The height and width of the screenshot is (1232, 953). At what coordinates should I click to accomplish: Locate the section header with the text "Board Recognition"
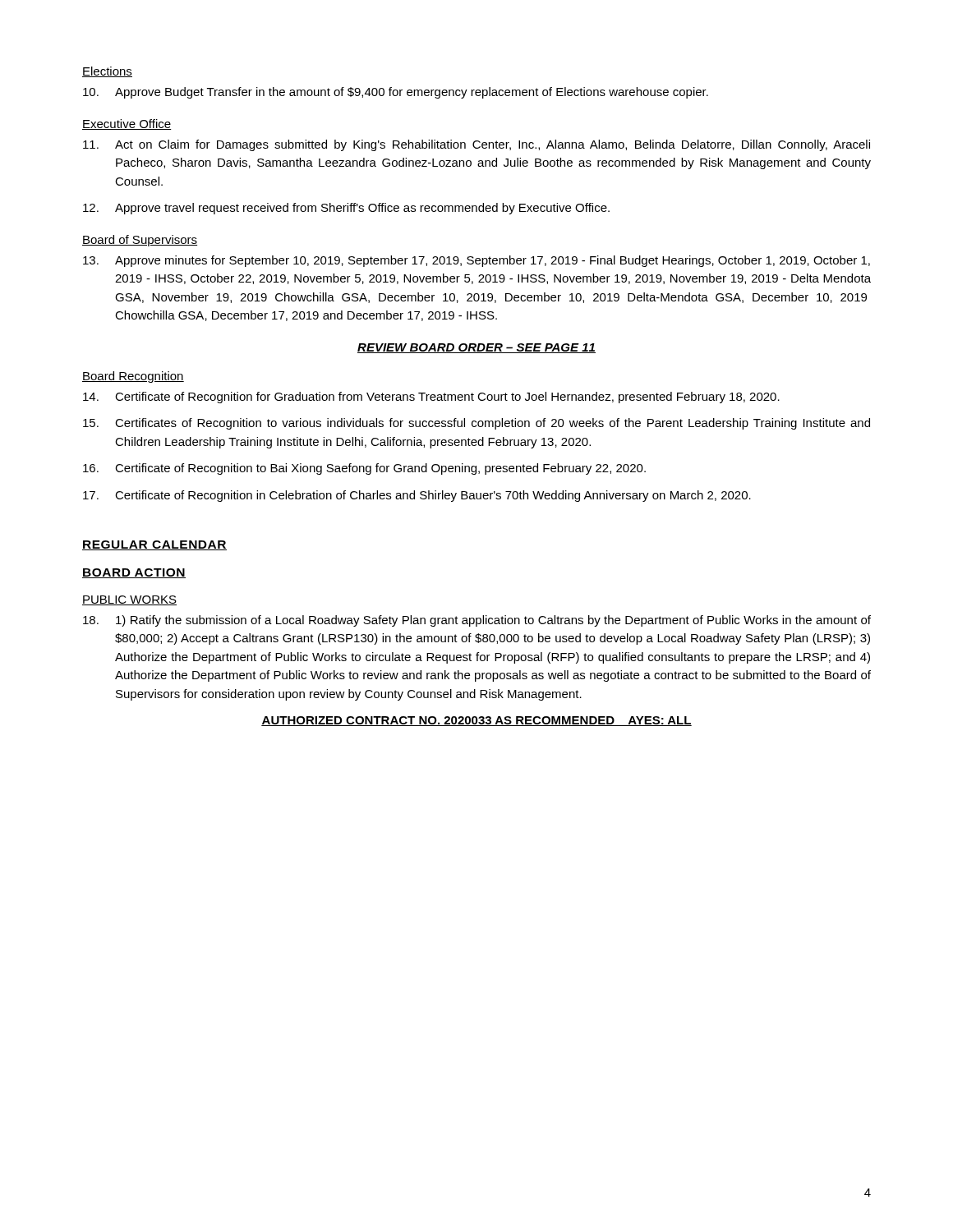pyautogui.click(x=133, y=377)
